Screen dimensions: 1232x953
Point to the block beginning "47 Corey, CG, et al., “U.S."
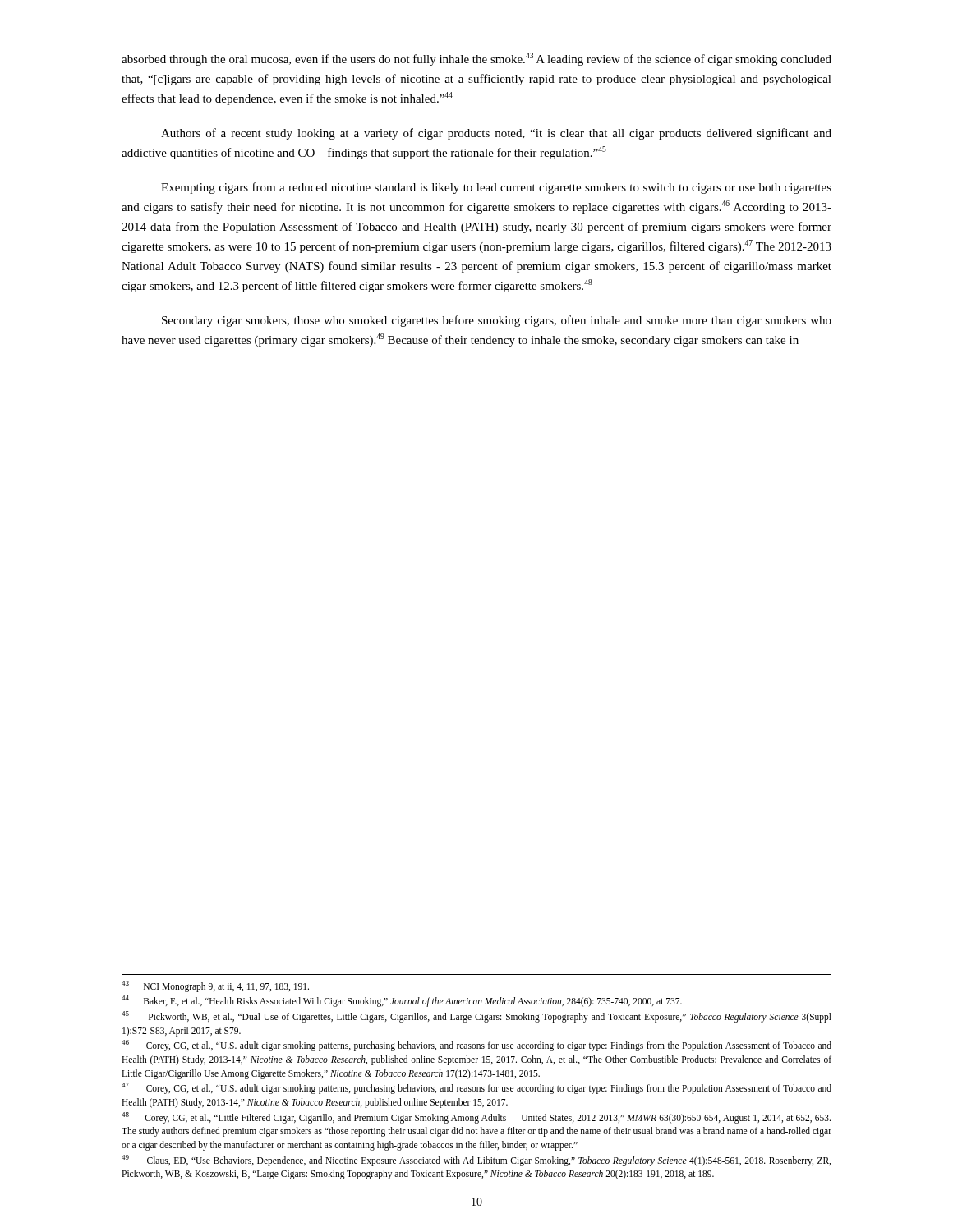point(476,1095)
